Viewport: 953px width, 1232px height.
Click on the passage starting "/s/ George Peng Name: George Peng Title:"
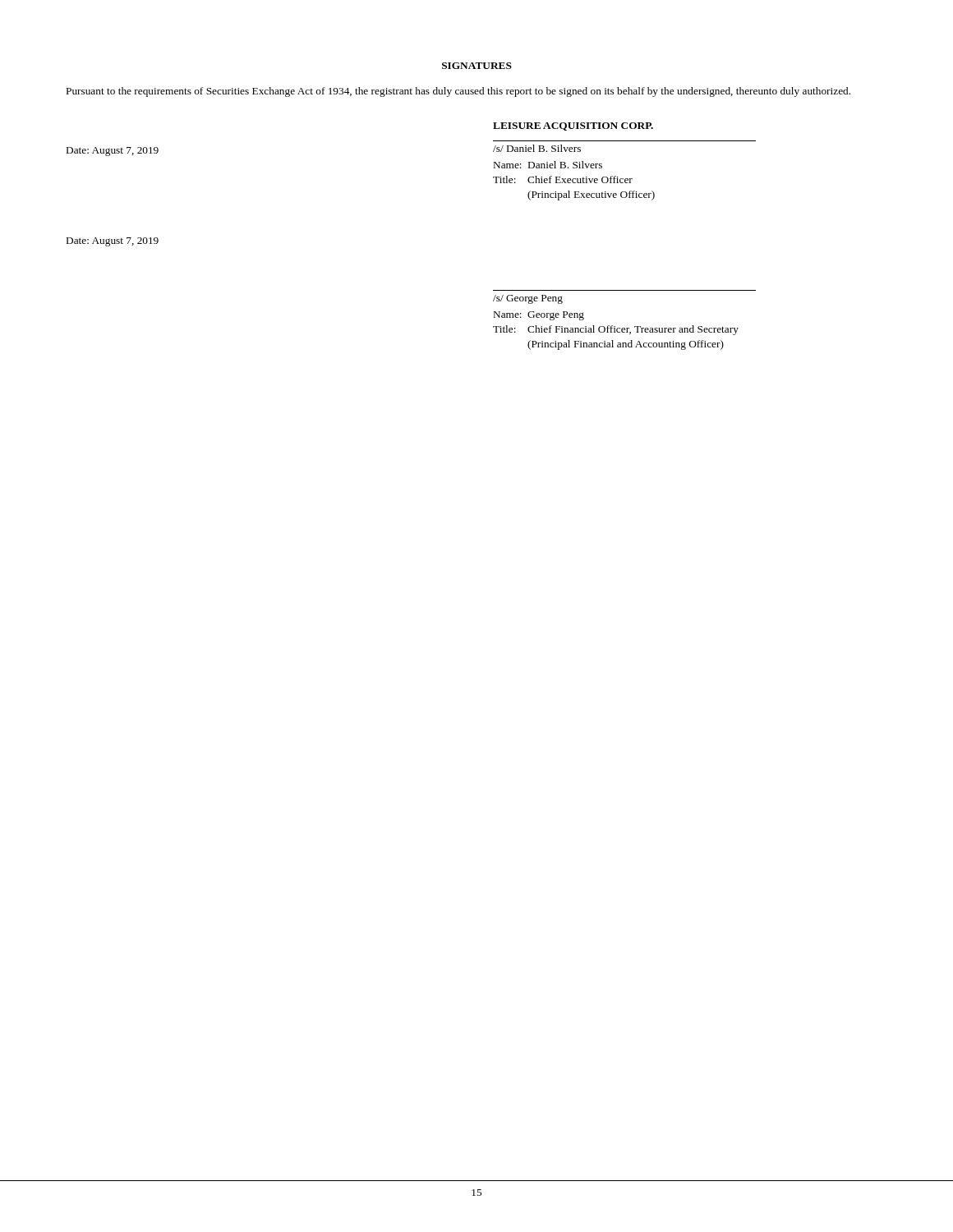click(x=690, y=320)
